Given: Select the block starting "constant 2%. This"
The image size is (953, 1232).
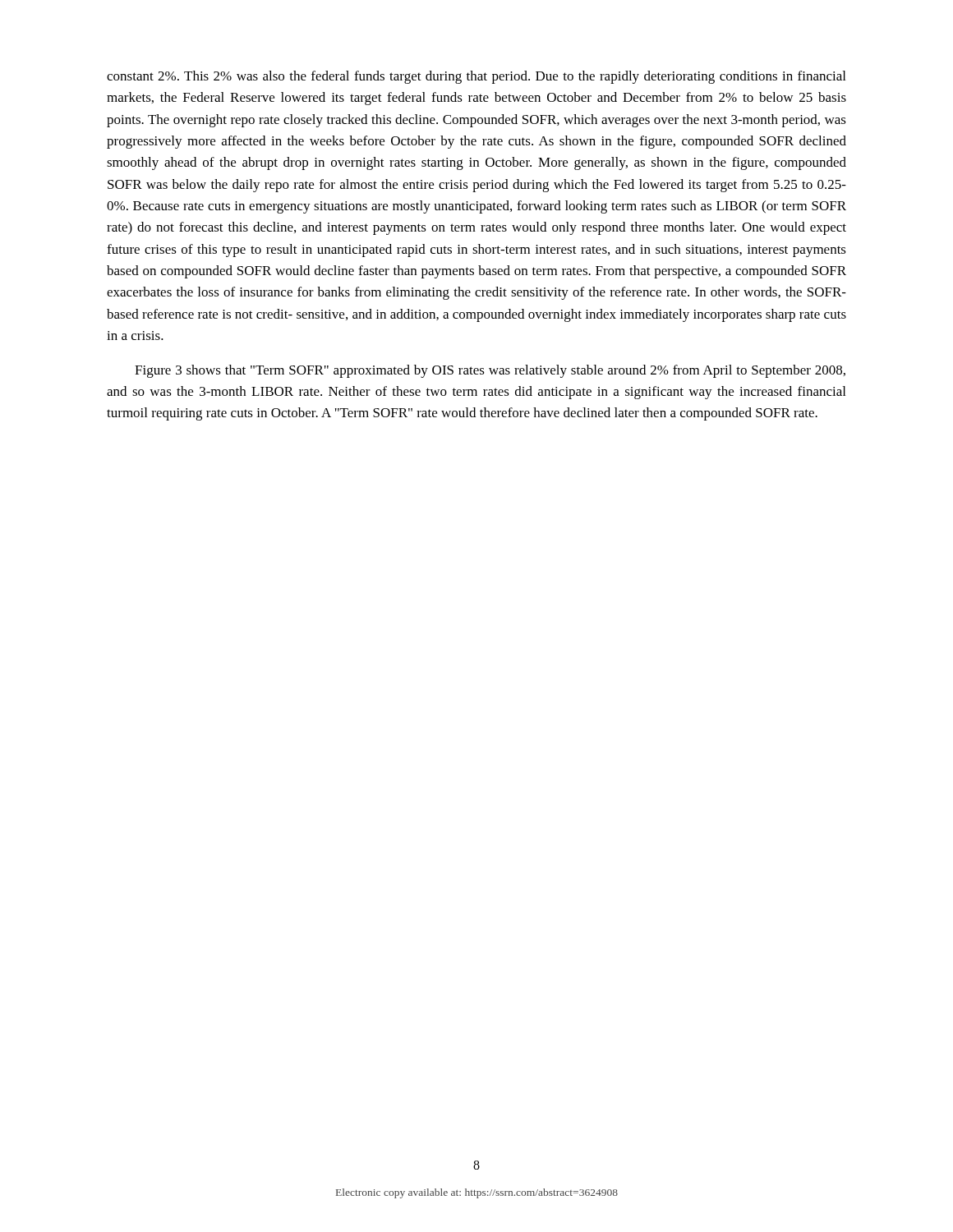Looking at the screenshot, I should click(476, 245).
